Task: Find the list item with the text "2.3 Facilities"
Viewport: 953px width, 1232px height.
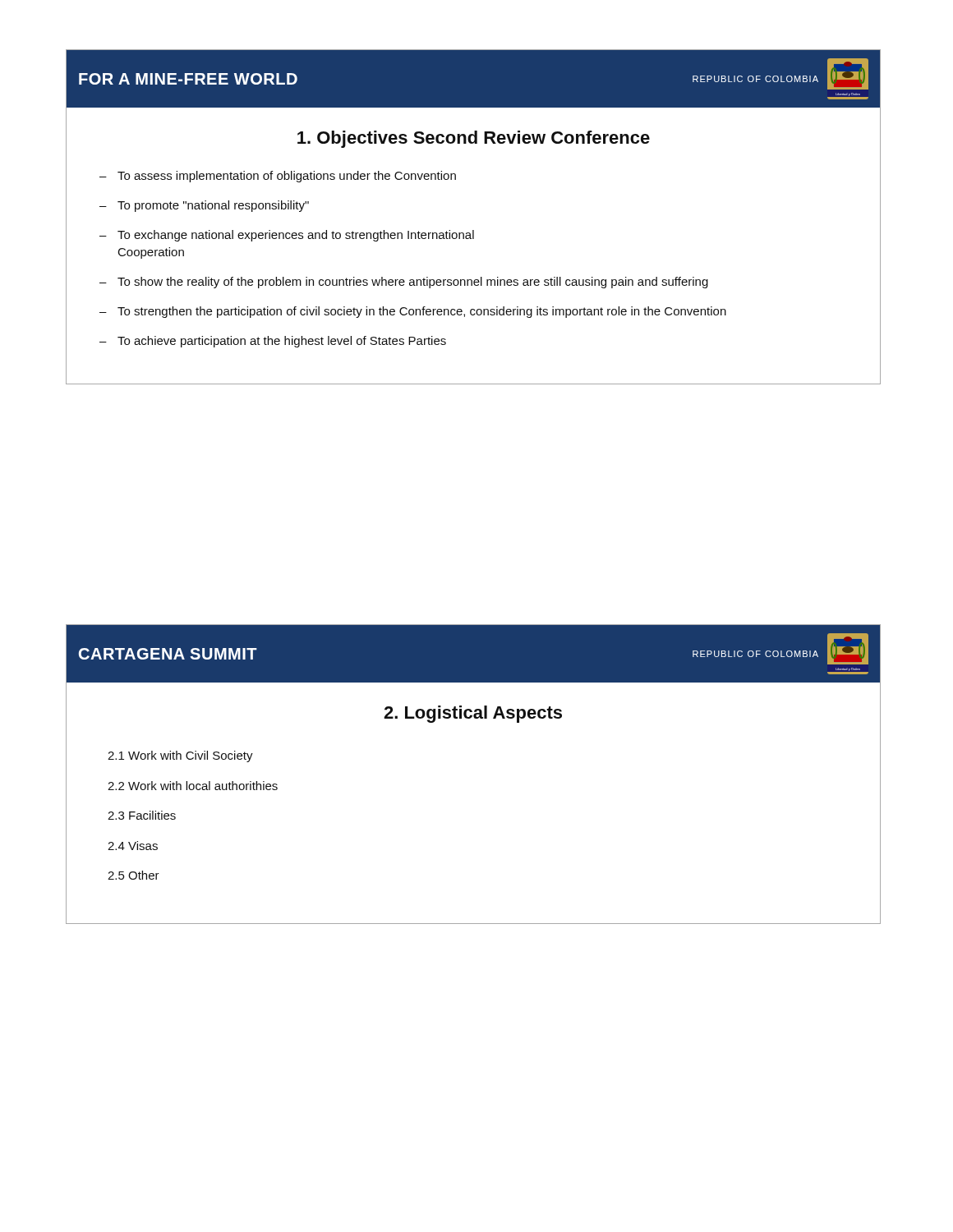Action: pos(142,815)
